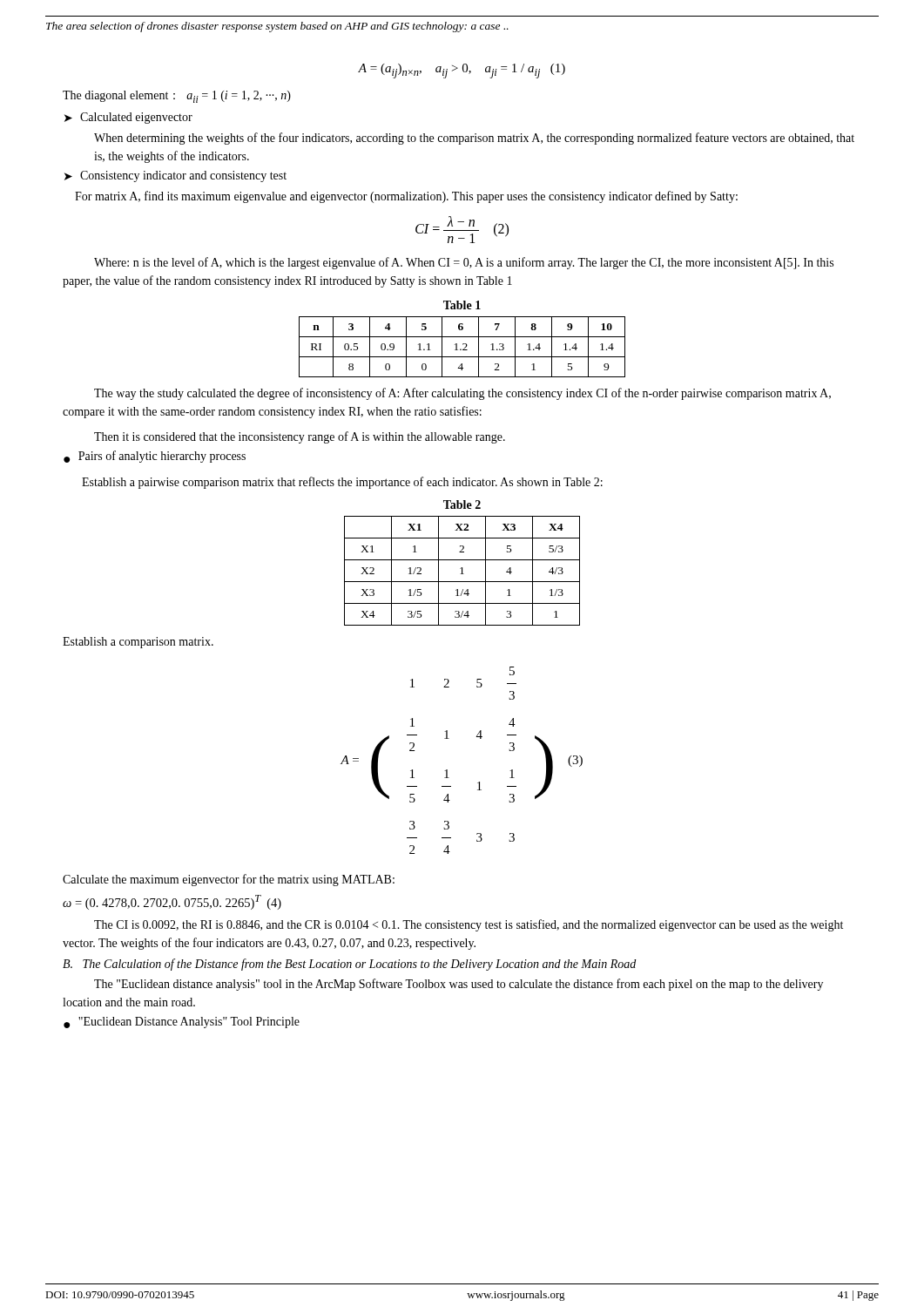Find the text starting "For matrix A, find its maximum eigenvalue and"
The width and height of the screenshot is (924, 1307).
pyautogui.click(x=401, y=197)
